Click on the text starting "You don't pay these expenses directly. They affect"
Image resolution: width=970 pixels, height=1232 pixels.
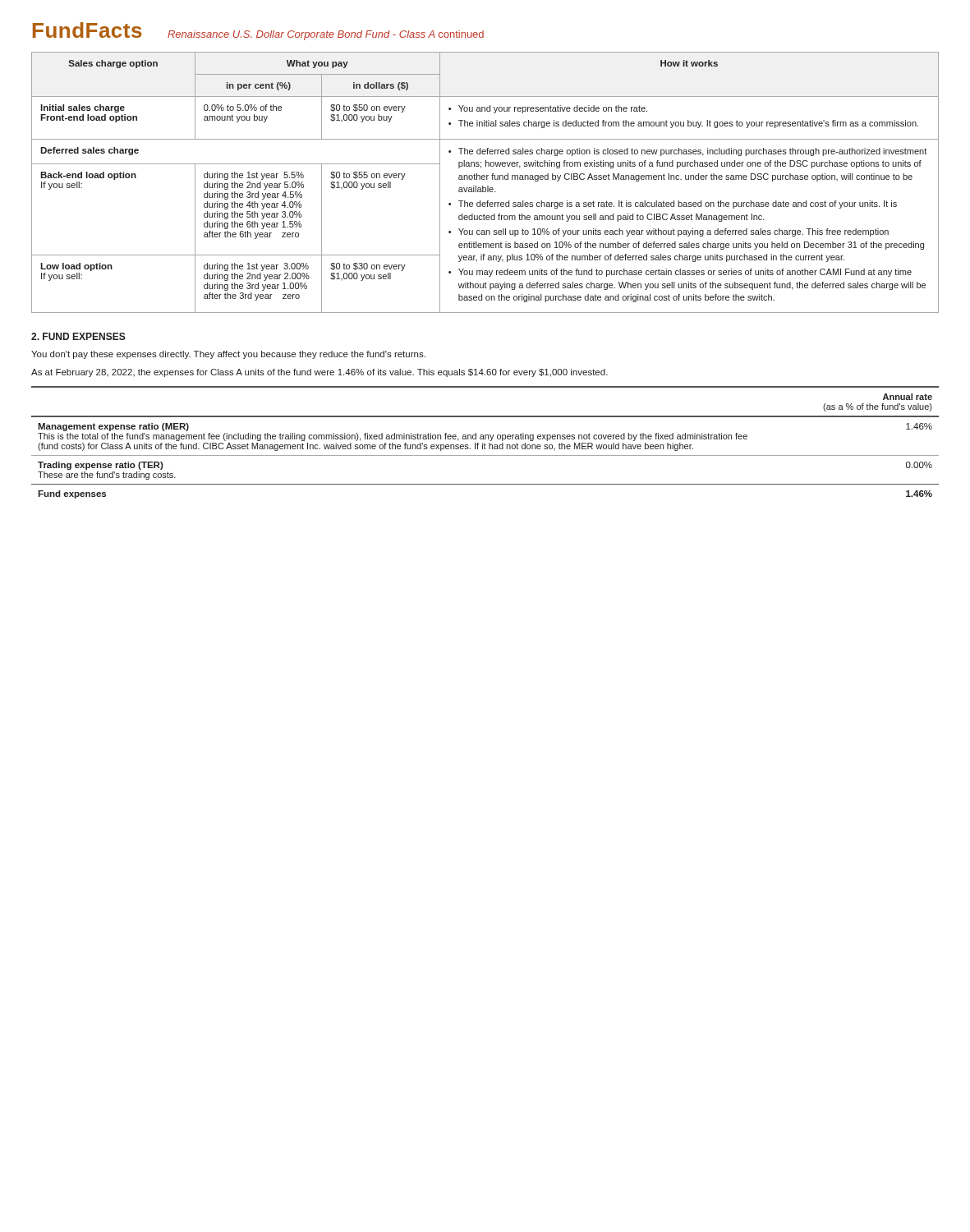(x=229, y=354)
